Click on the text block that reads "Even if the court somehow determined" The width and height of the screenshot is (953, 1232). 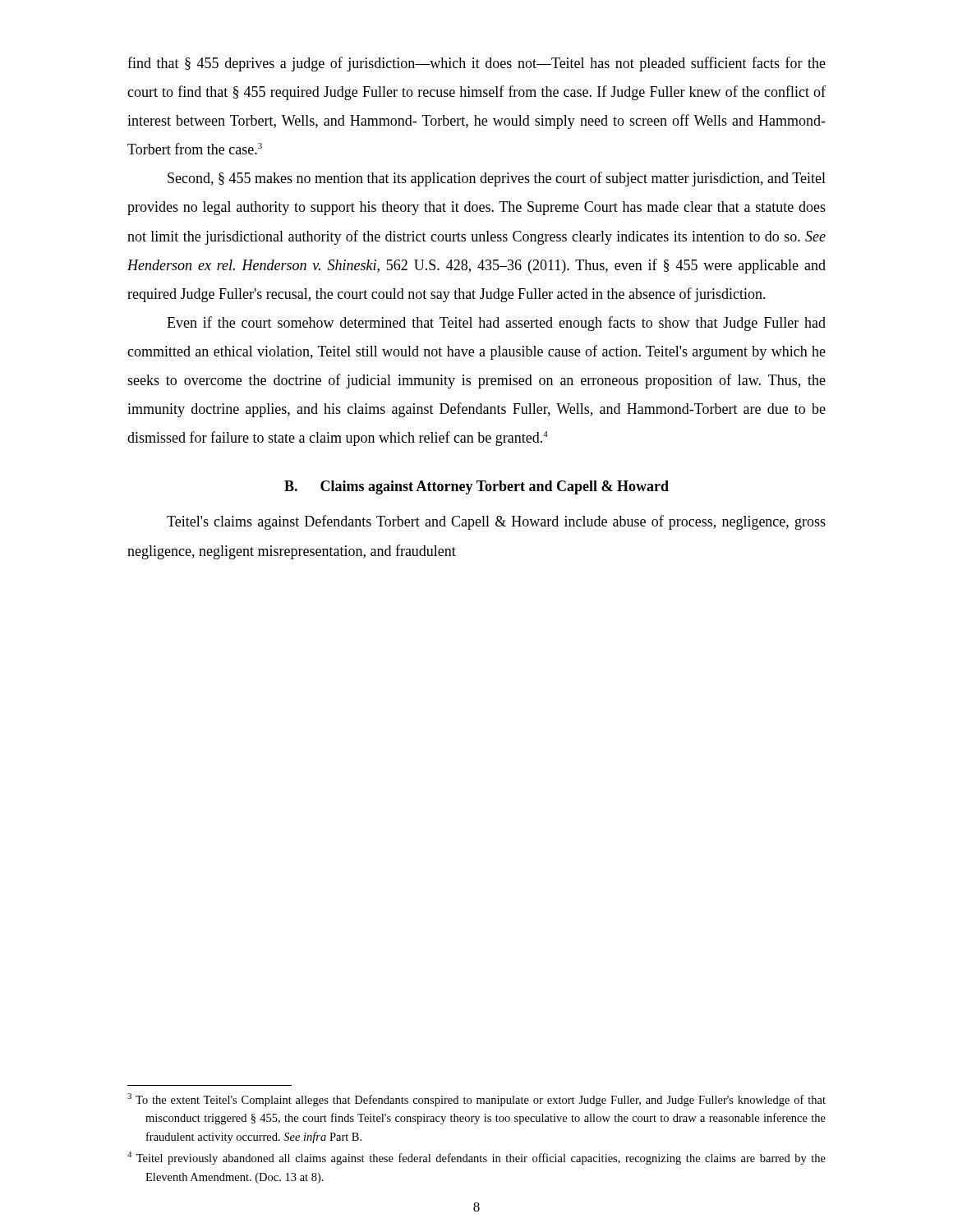pyautogui.click(x=476, y=381)
